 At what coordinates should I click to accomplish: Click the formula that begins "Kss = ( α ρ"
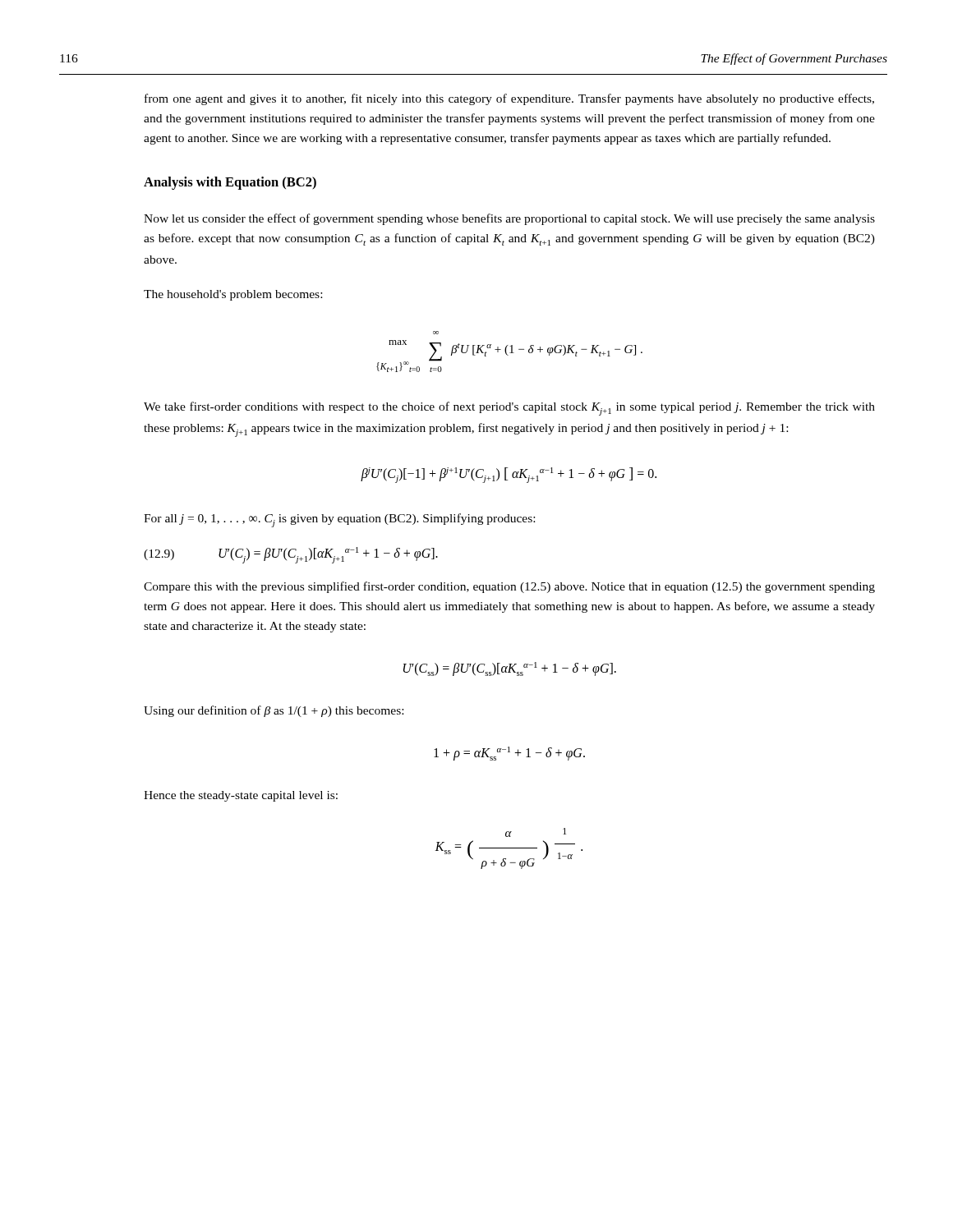(509, 848)
